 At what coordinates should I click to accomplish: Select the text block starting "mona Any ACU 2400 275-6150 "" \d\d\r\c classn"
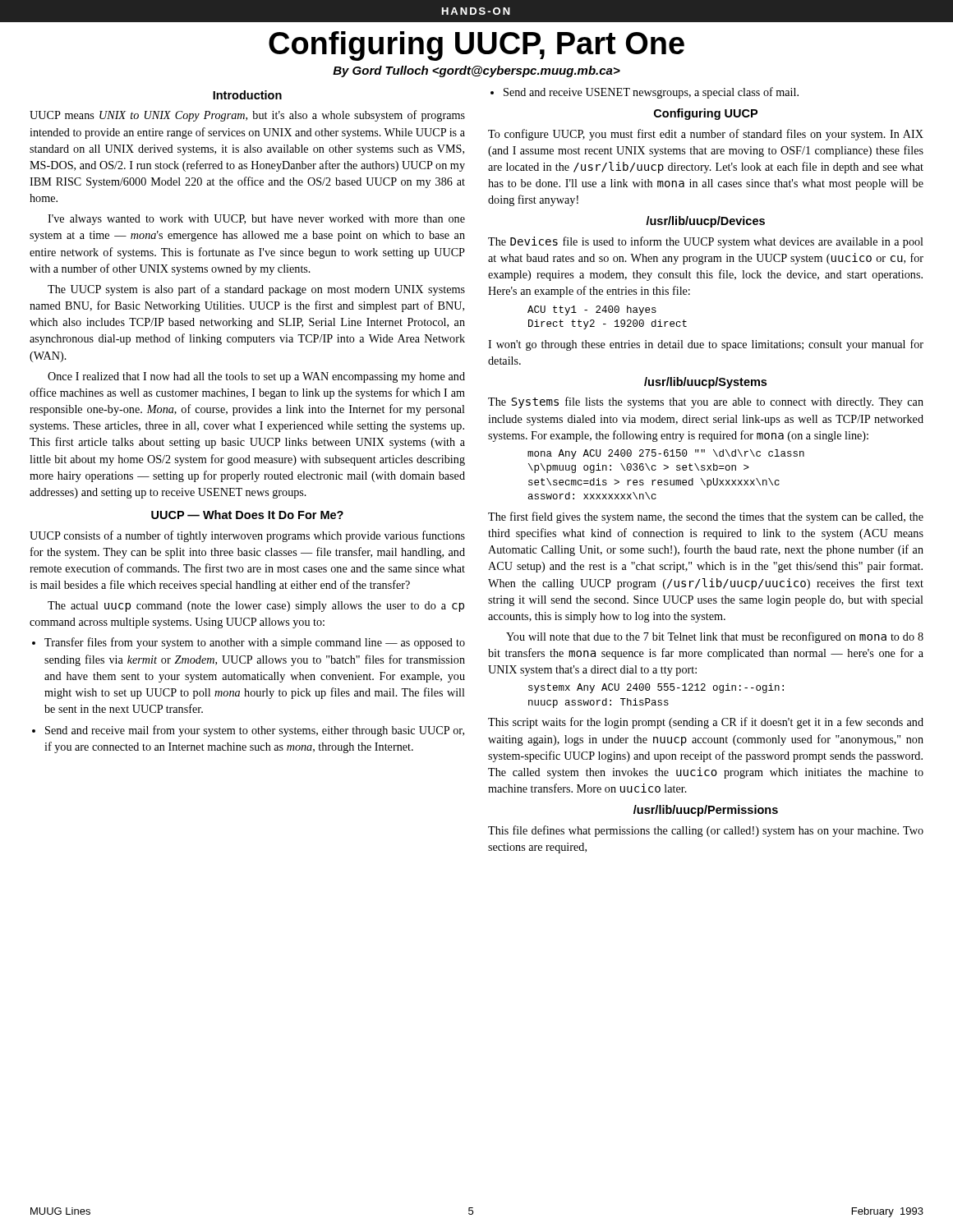706,563
